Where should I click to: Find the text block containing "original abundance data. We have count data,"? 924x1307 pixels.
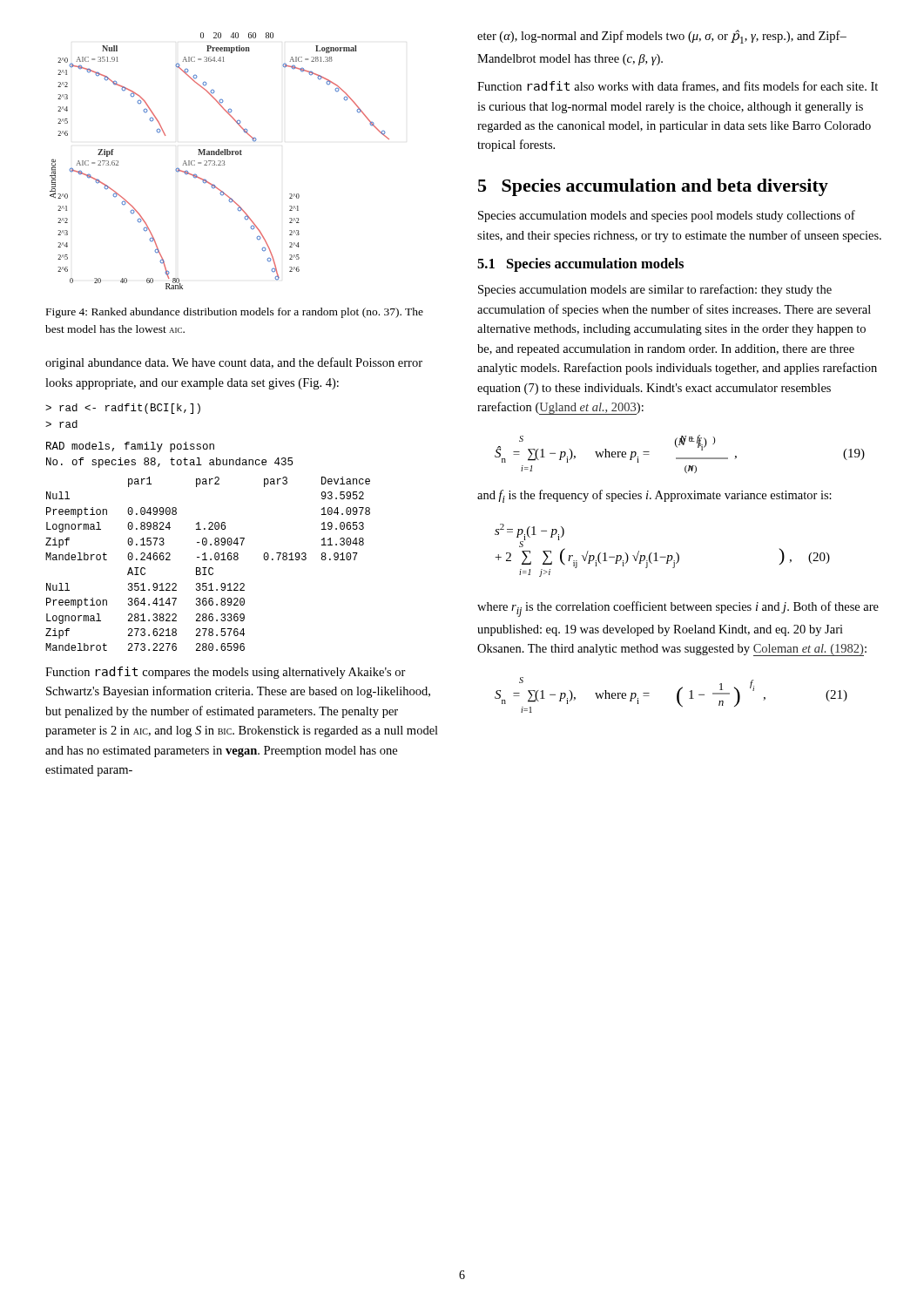[x=234, y=372]
